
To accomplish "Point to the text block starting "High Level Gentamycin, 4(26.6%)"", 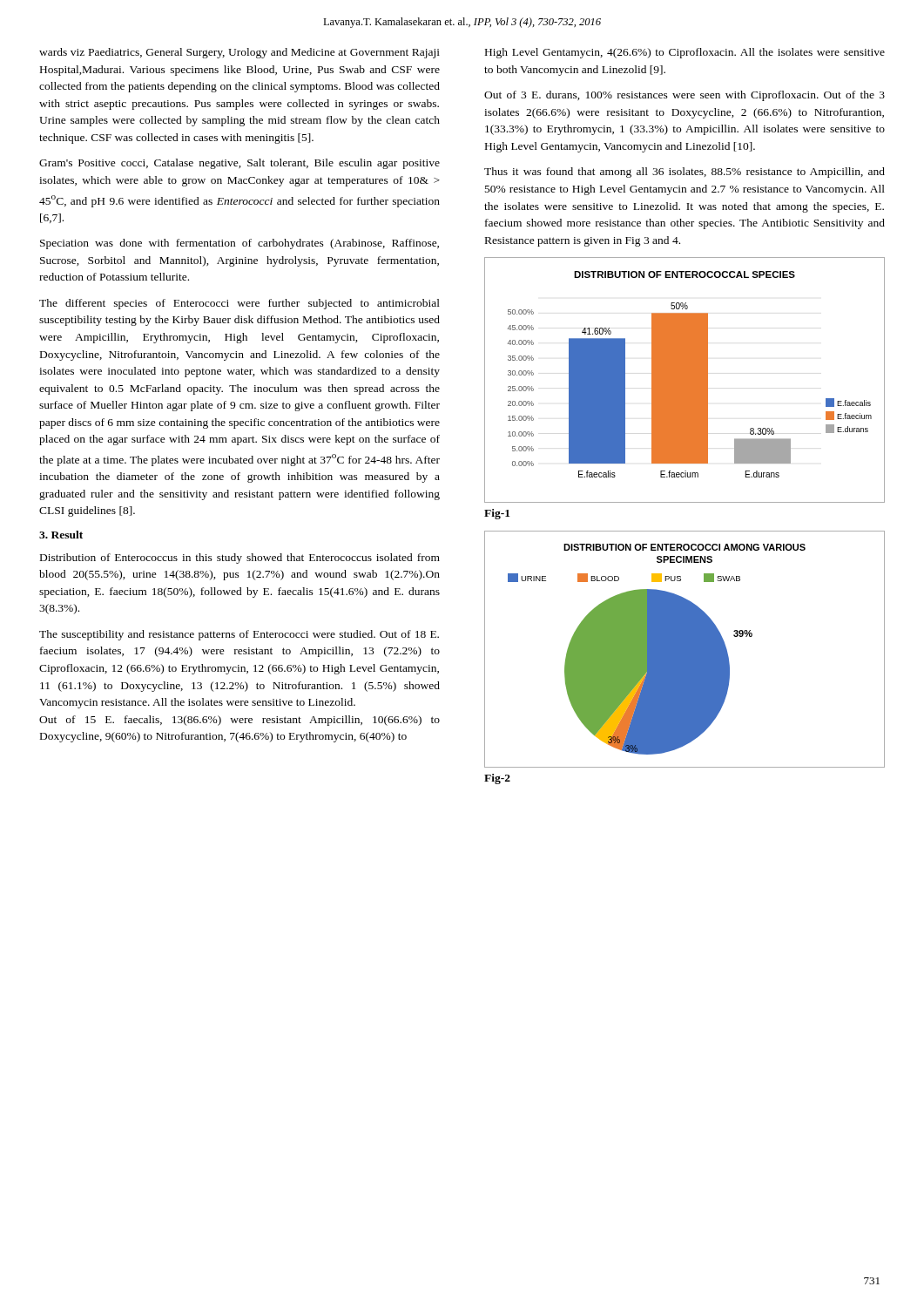I will point(684,61).
